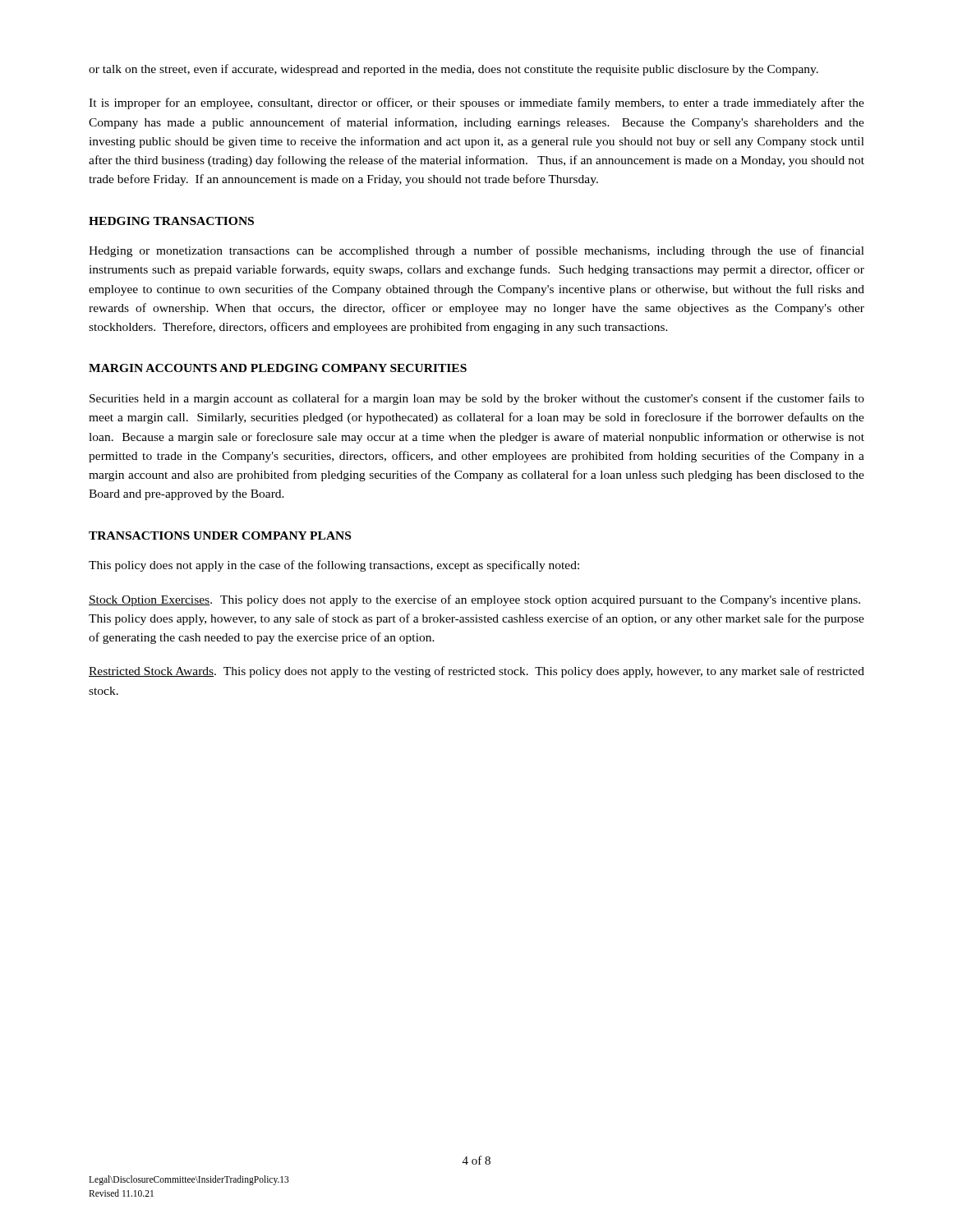Image resolution: width=953 pixels, height=1232 pixels.
Task: Find the region starting "Restricted Stock Awards. This policy"
Action: [x=476, y=680]
